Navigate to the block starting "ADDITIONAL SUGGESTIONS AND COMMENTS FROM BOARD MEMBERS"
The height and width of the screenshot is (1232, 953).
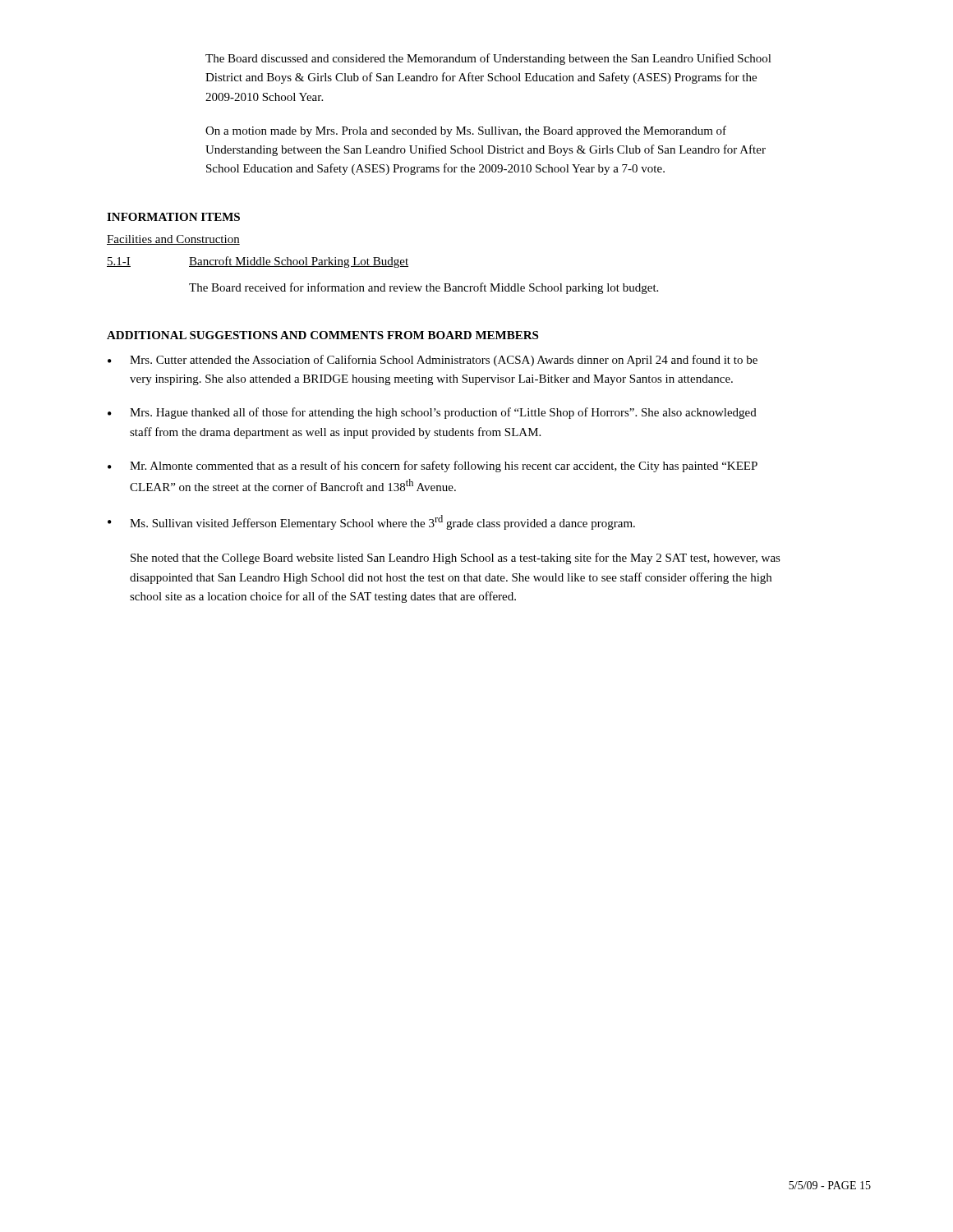click(323, 335)
